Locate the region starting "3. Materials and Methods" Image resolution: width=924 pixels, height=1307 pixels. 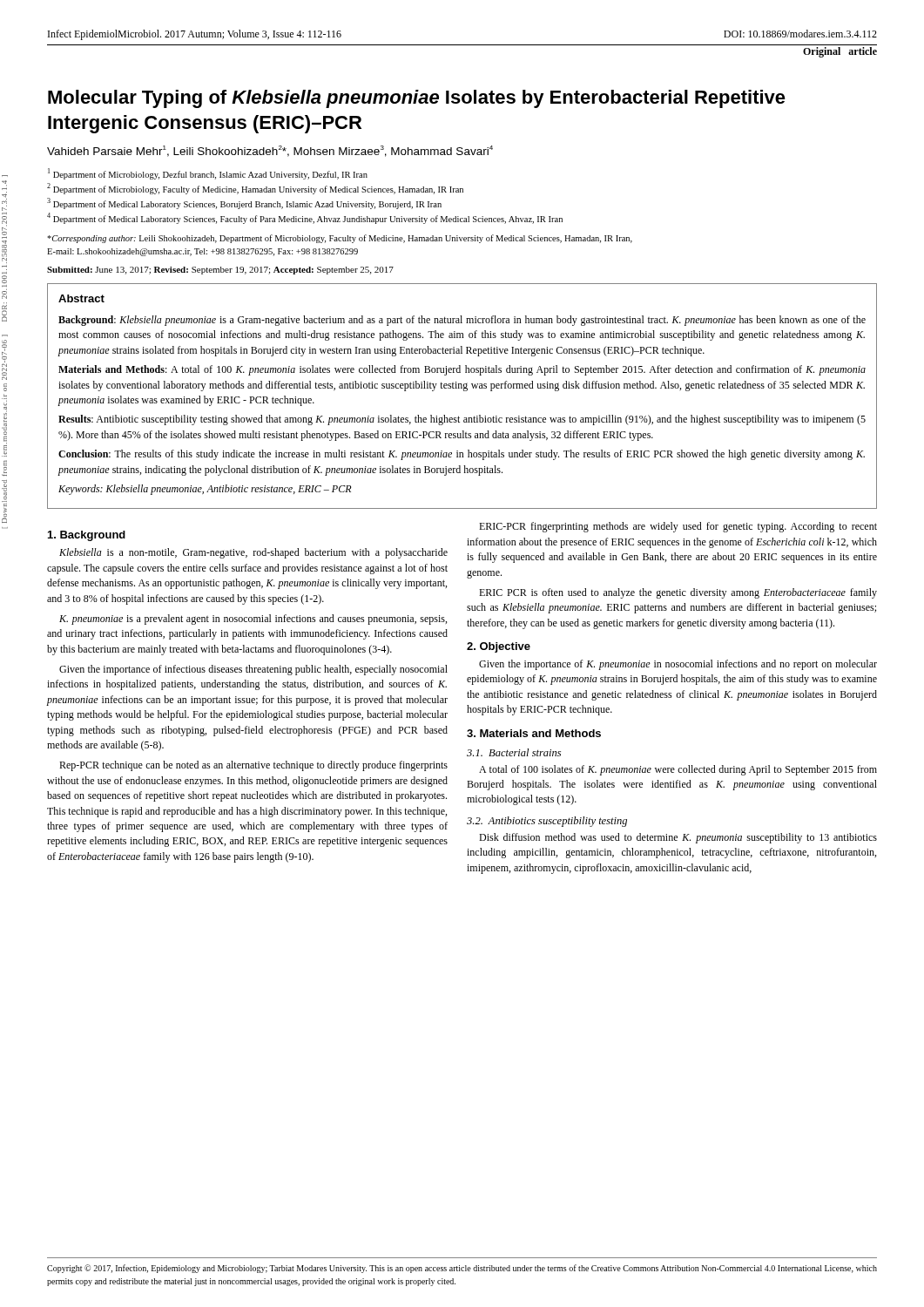pyautogui.click(x=534, y=733)
